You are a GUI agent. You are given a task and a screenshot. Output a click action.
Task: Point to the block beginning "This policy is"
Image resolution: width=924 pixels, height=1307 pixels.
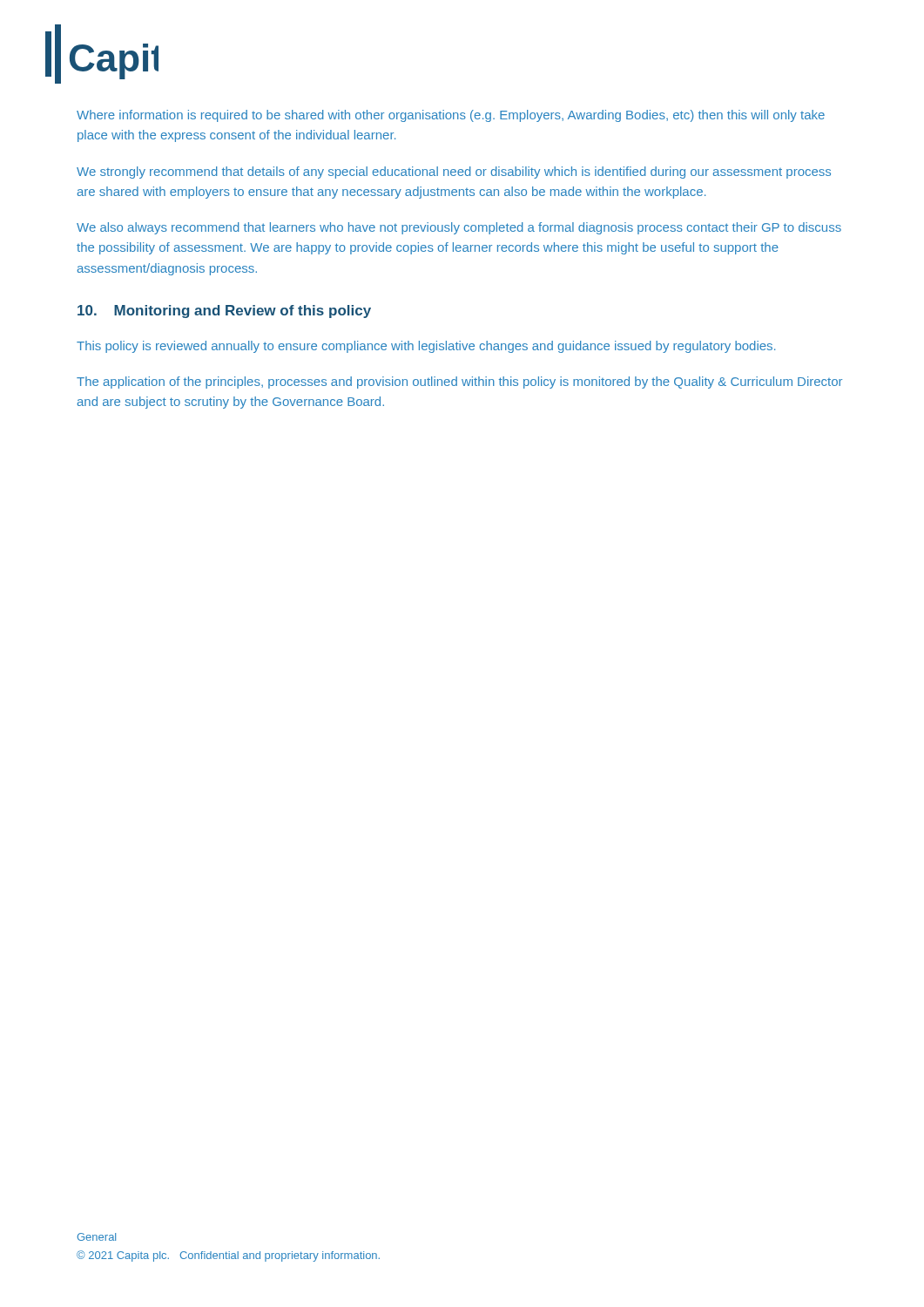coord(427,345)
